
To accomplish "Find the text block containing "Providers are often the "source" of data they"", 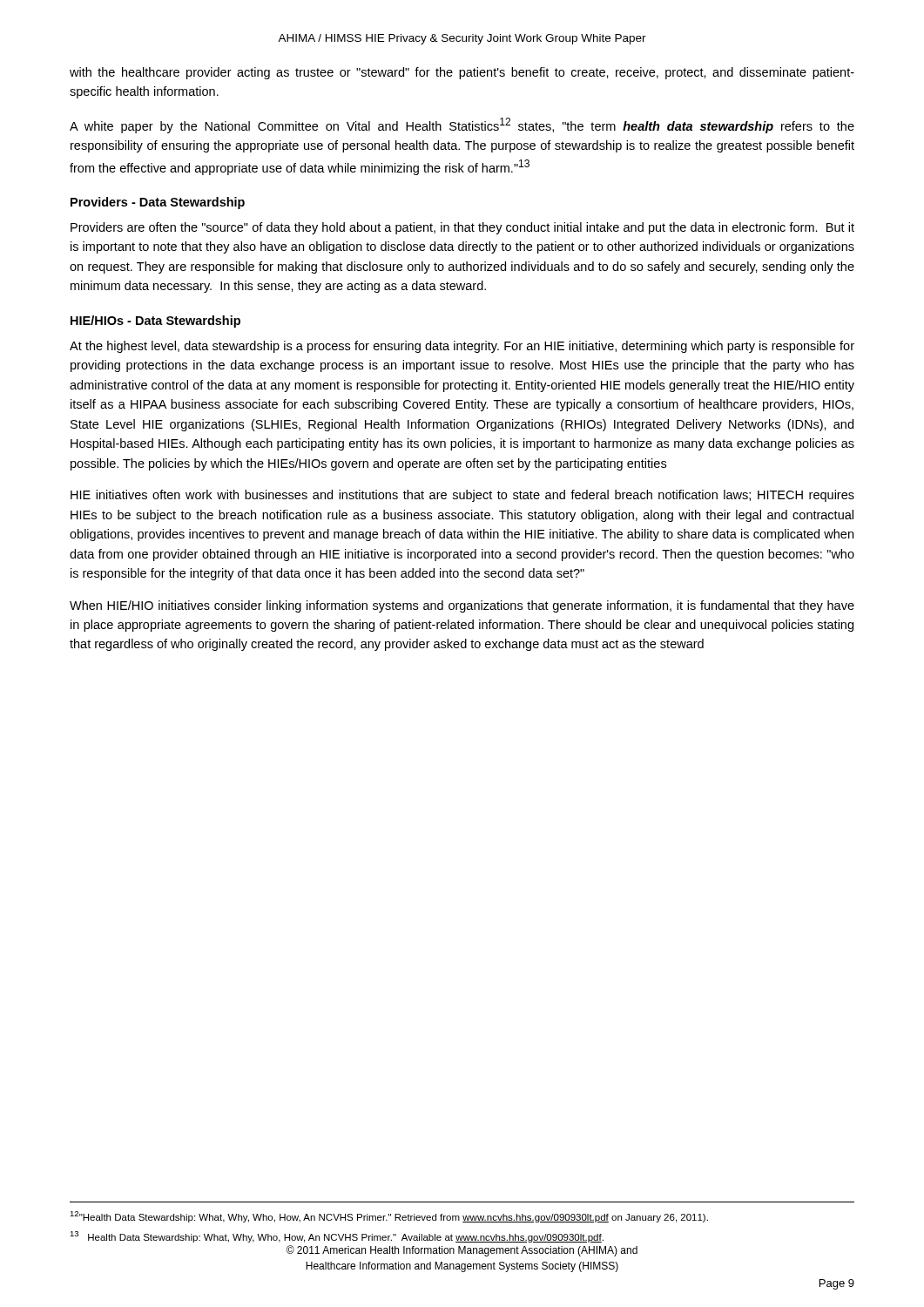I will [462, 257].
